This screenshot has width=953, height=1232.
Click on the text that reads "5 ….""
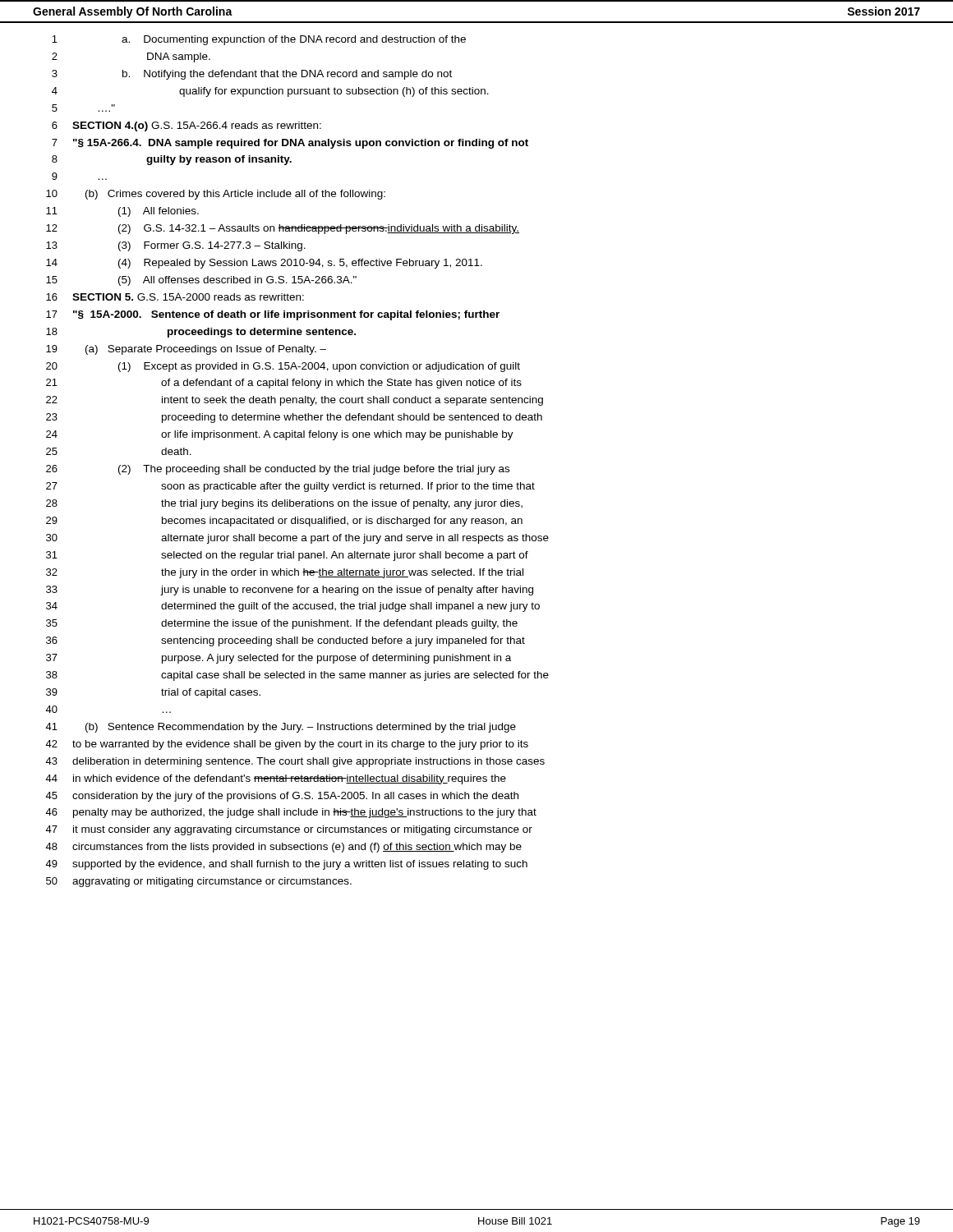[x=55, y=107]
